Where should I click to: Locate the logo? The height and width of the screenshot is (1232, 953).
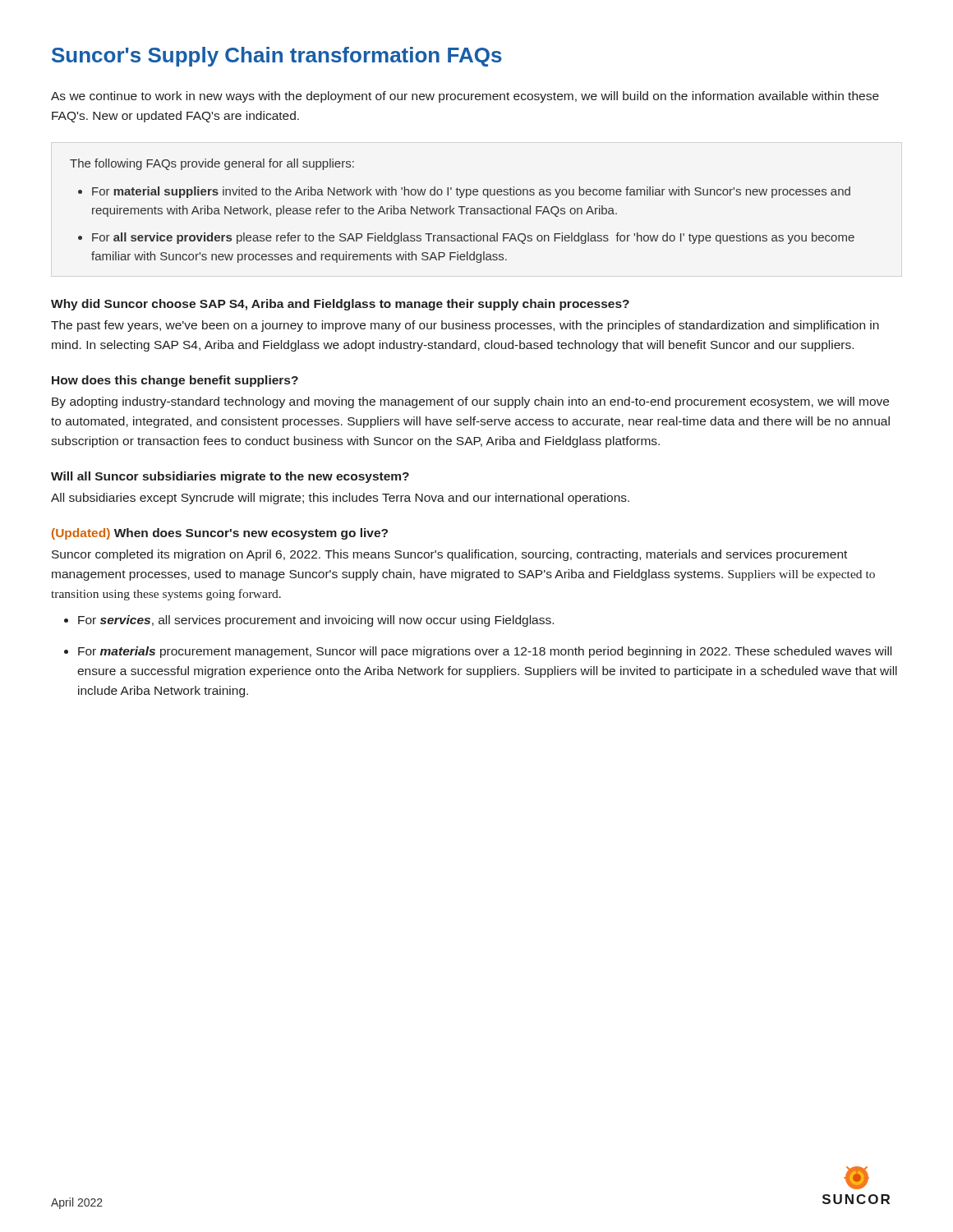(x=857, y=1184)
